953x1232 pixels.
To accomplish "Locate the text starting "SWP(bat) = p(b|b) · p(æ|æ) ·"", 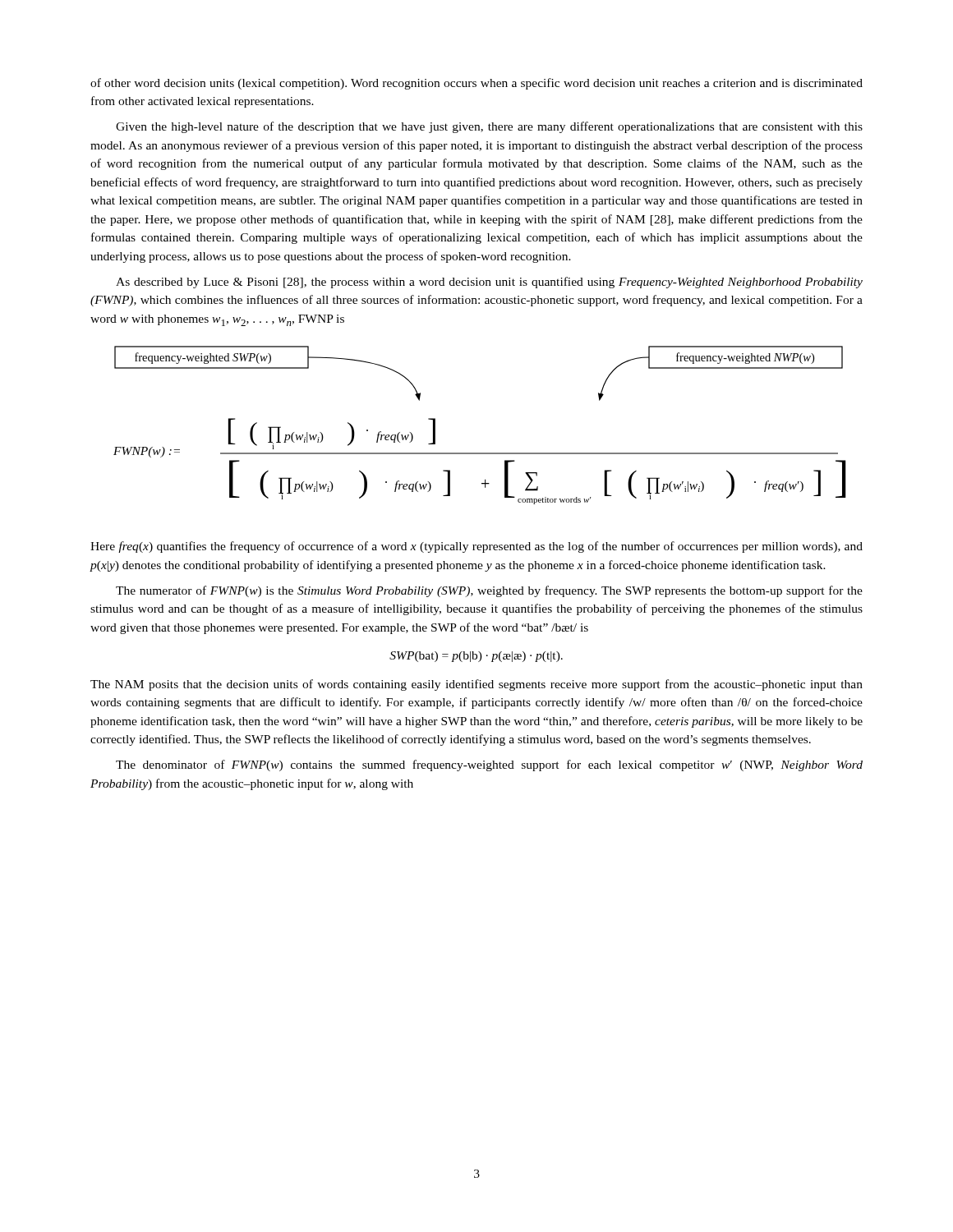I will [476, 655].
